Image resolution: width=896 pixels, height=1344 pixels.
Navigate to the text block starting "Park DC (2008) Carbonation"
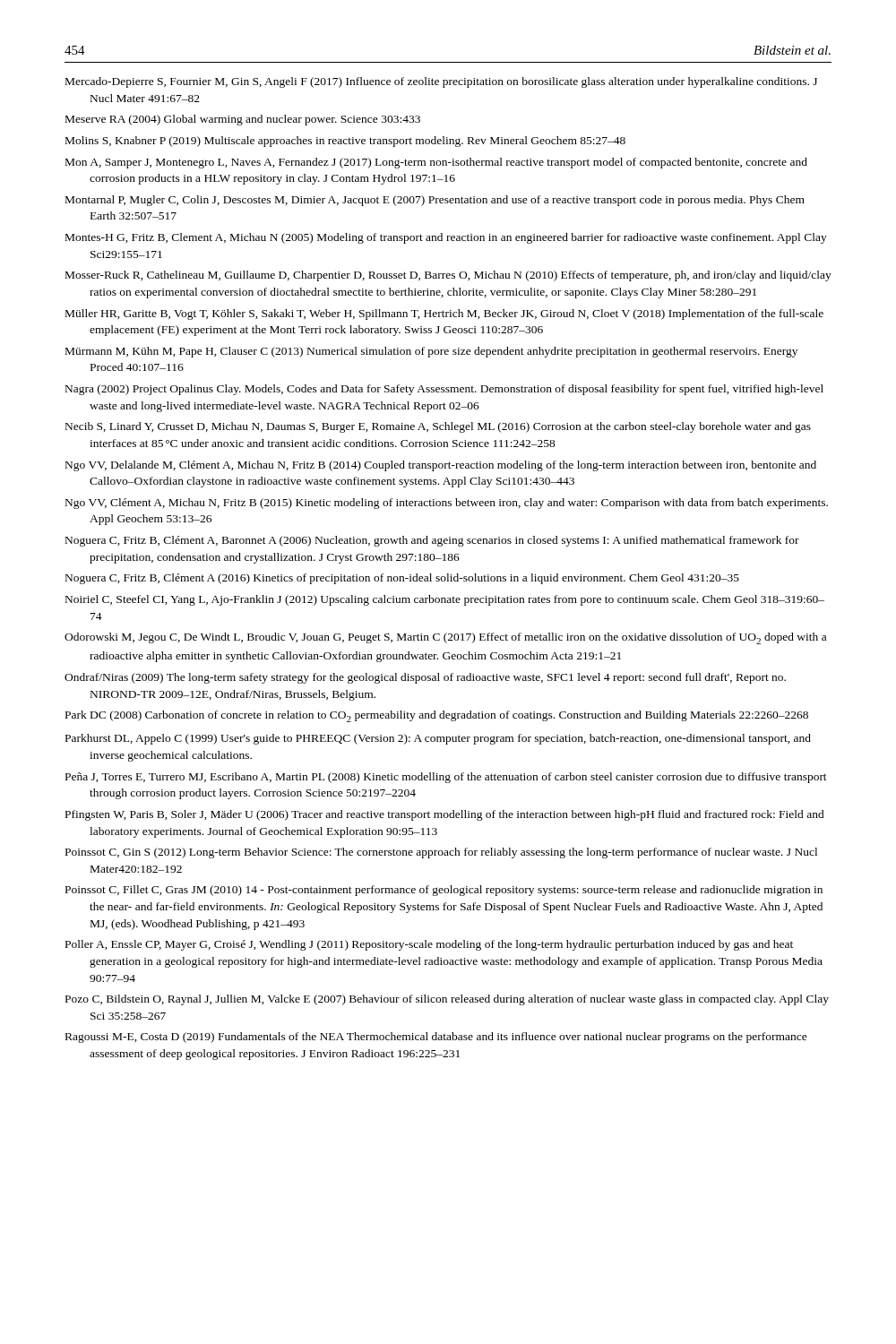tap(437, 716)
